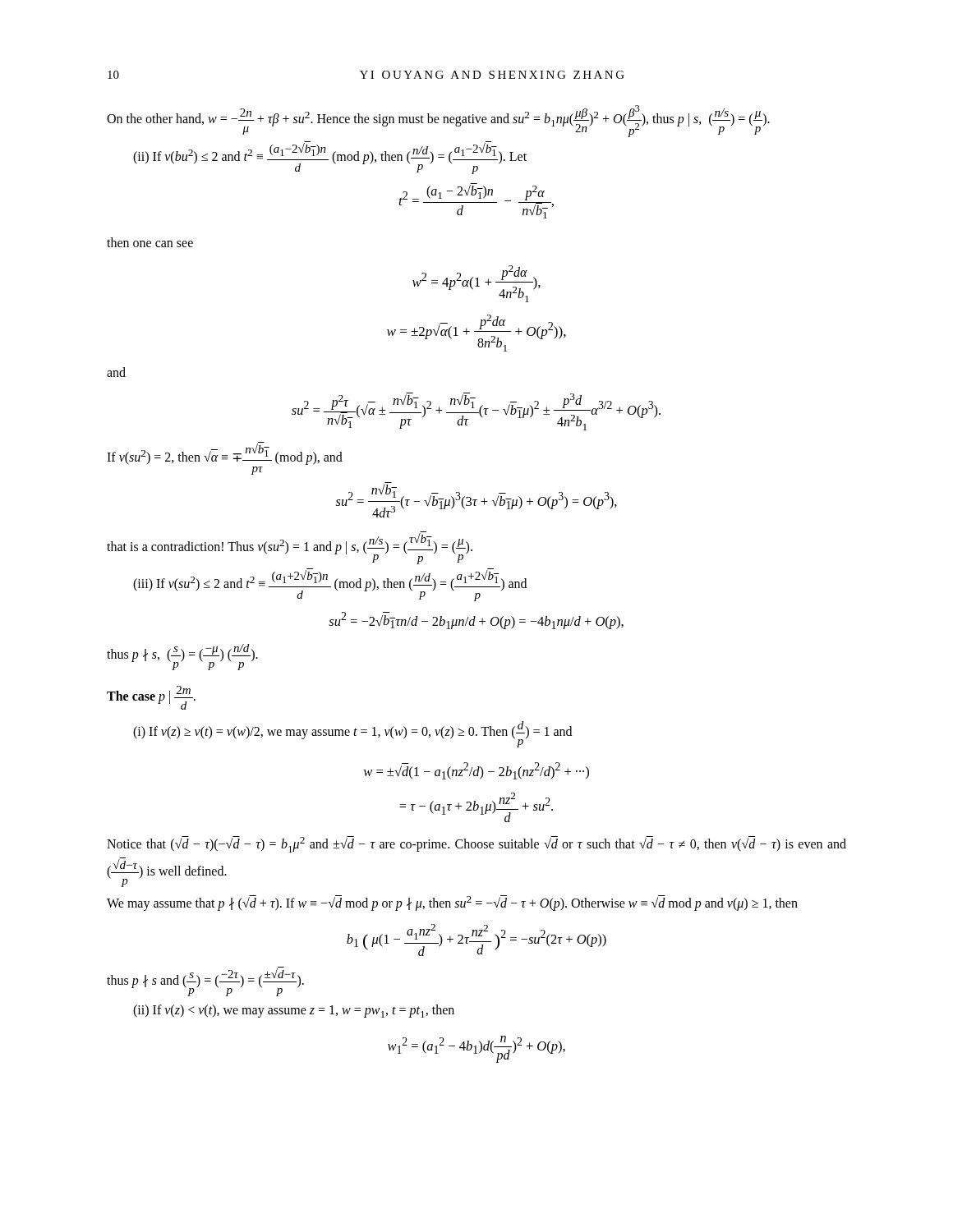Select the formula with the text "w = ±2p√α(1"
Image resolution: width=953 pixels, height=1232 pixels.
coord(476,333)
